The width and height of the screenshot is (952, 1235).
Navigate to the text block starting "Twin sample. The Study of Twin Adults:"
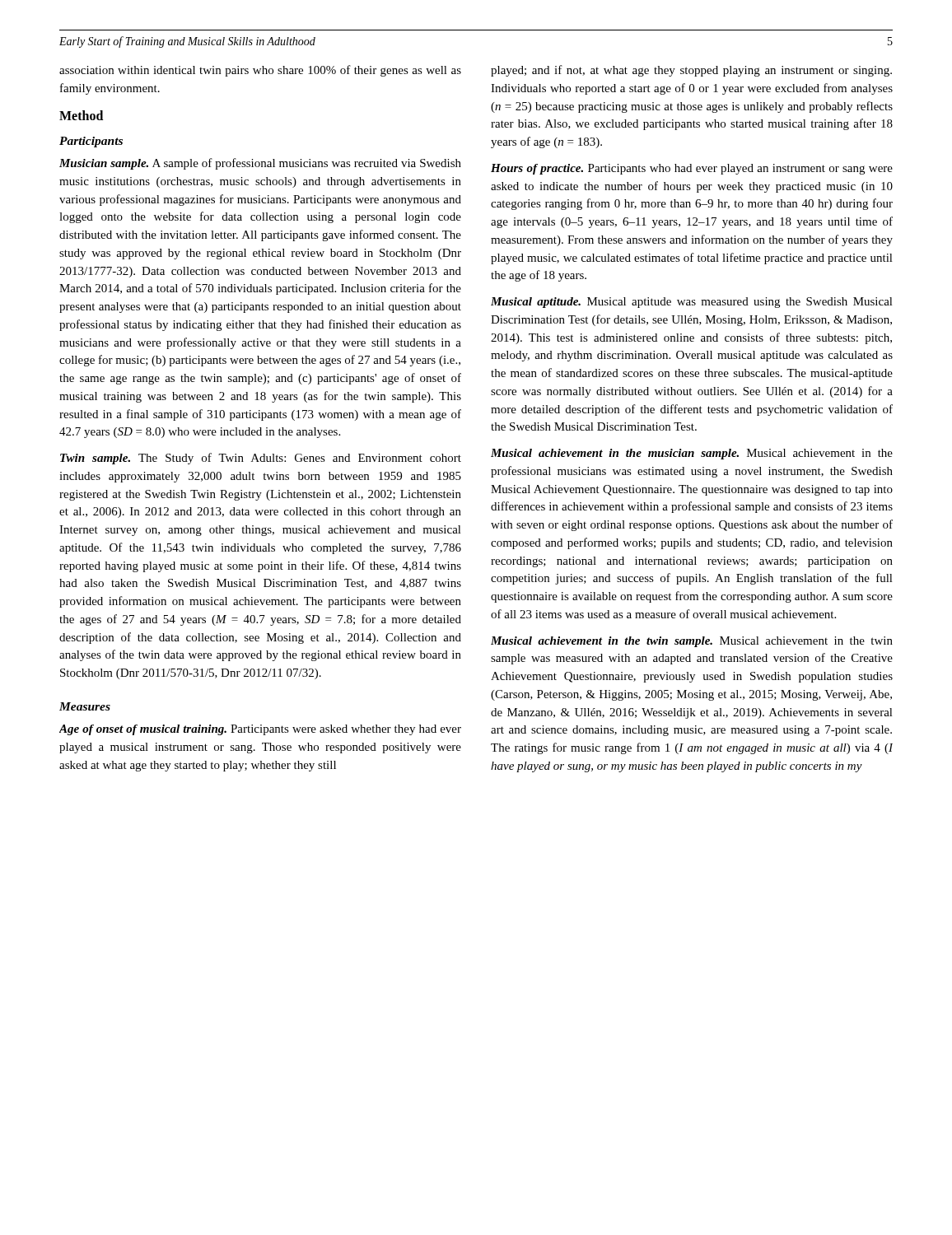tap(260, 565)
